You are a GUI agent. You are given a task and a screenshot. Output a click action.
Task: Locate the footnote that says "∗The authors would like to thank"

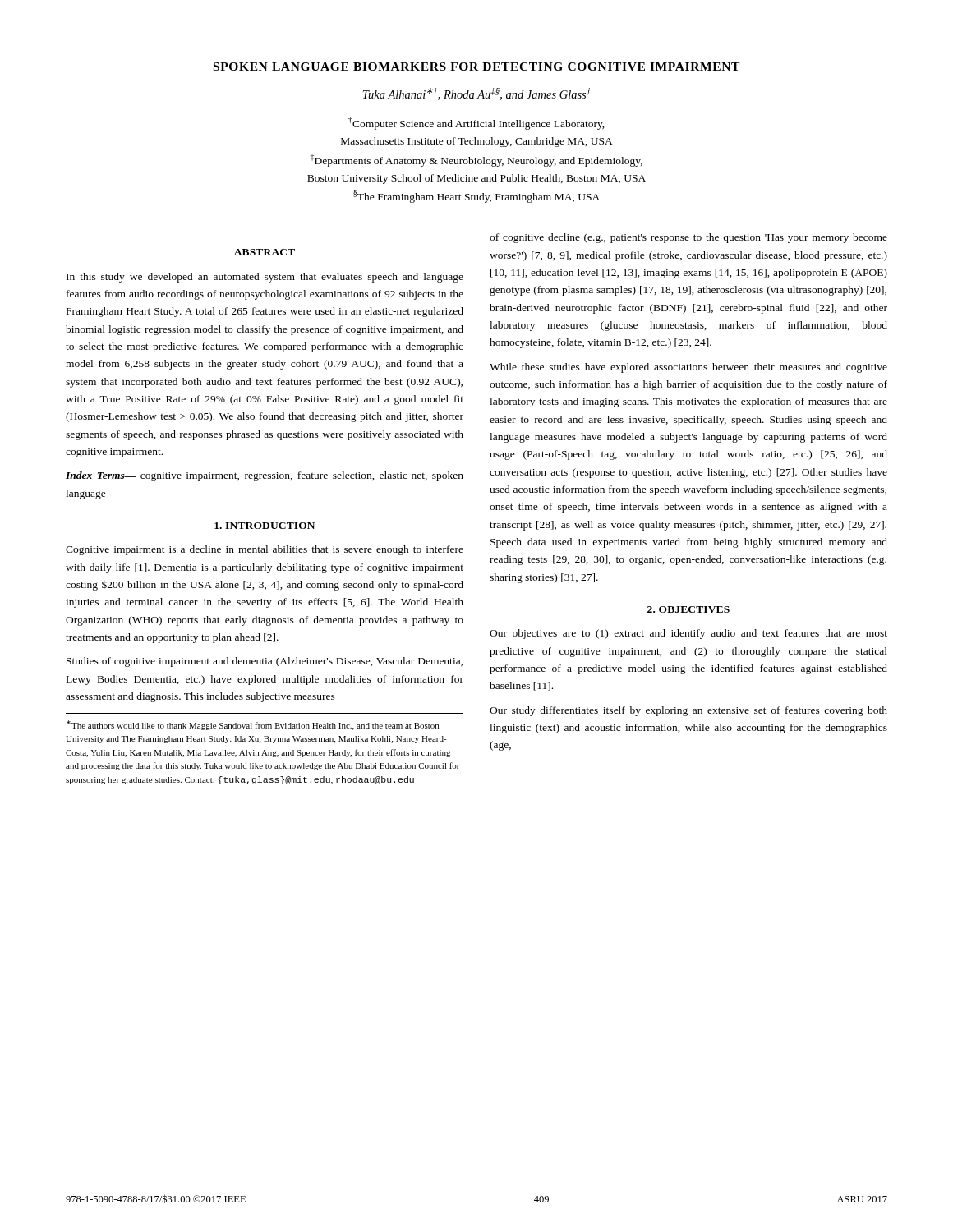tap(263, 752)
